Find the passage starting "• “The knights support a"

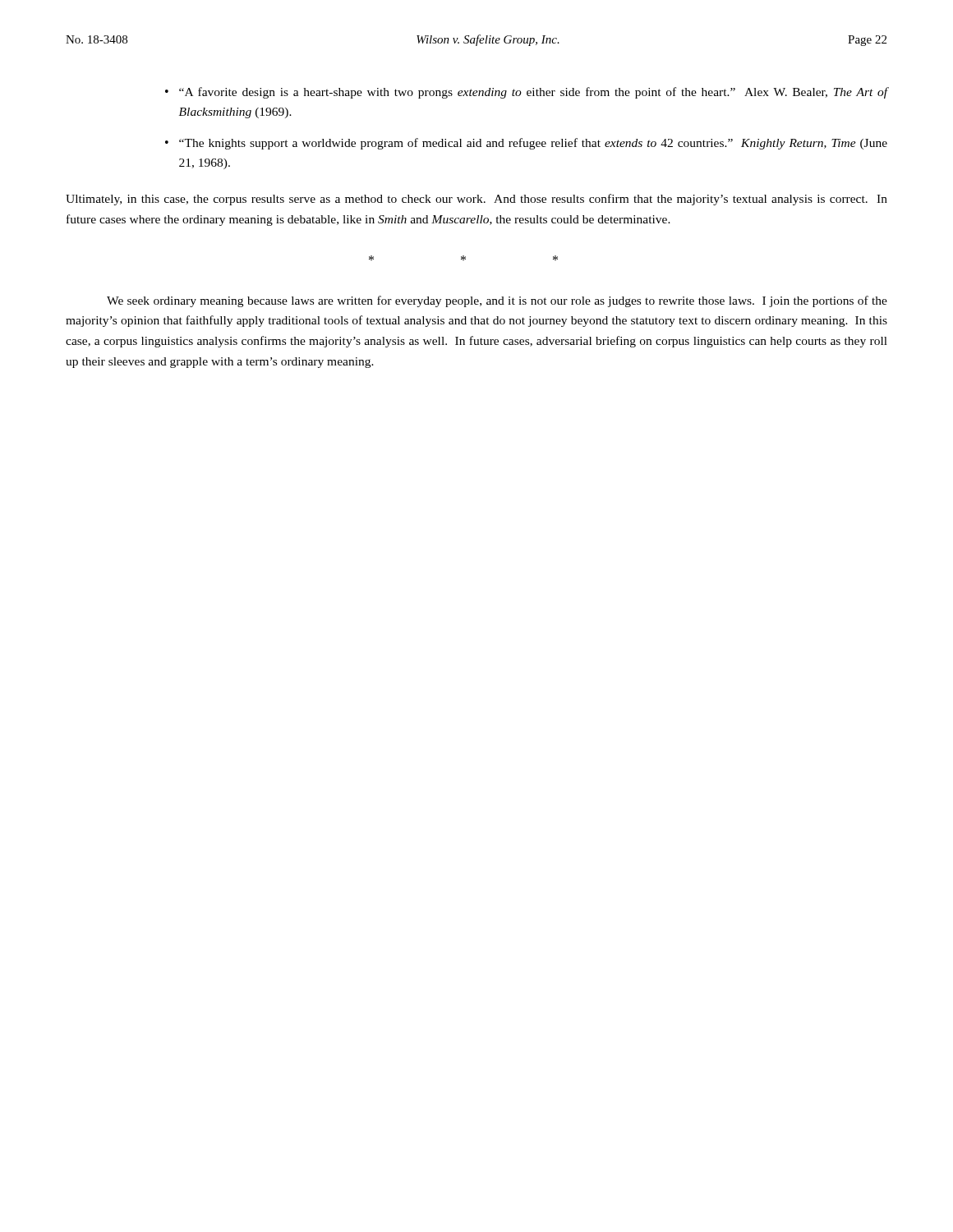point(526,153)
